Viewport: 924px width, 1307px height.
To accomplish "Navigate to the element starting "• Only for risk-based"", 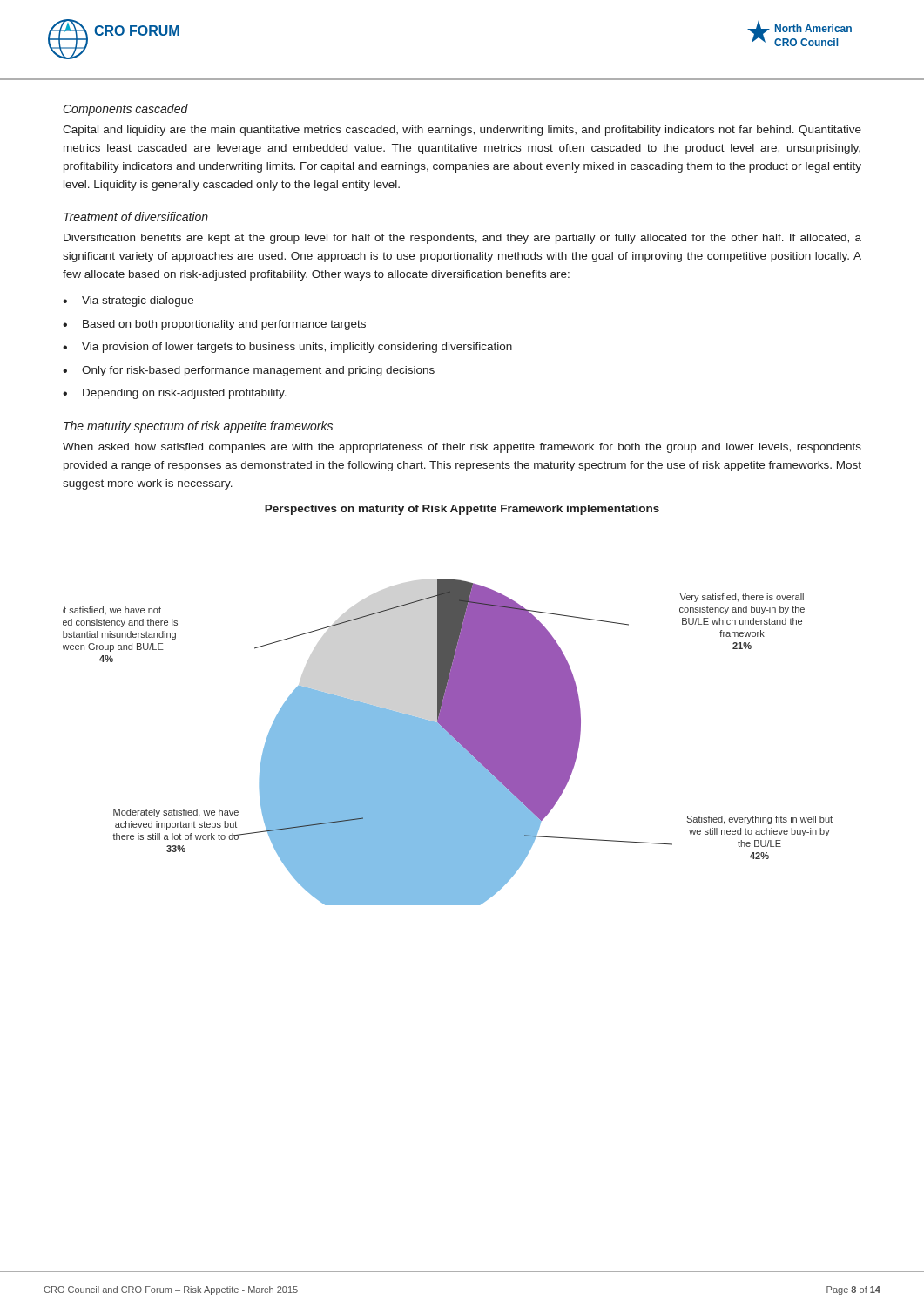I will pyautogui.click(x=249, y=371).
